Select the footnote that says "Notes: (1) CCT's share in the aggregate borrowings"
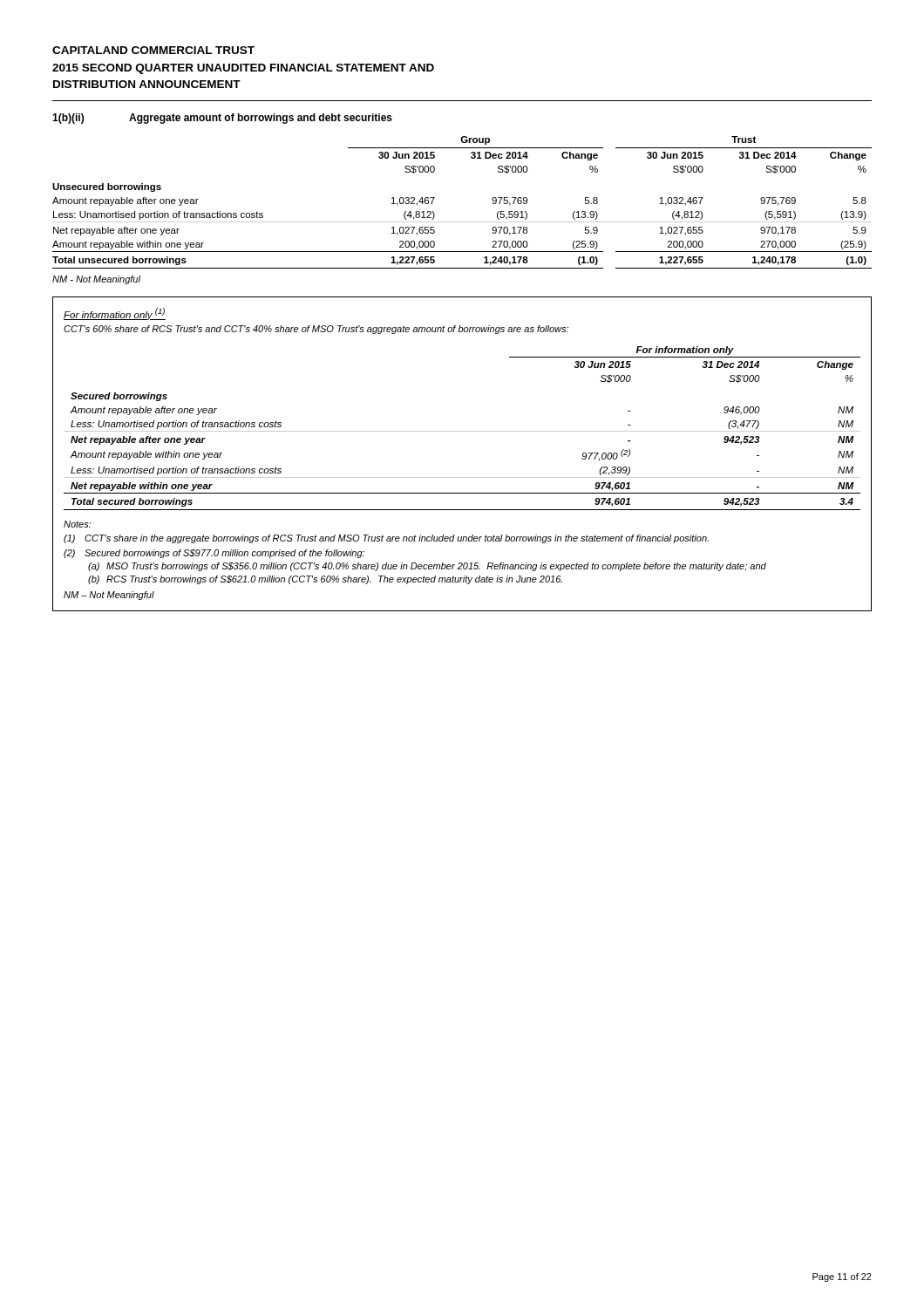The width and height of the screenshot is (924, 1308). 462,560
